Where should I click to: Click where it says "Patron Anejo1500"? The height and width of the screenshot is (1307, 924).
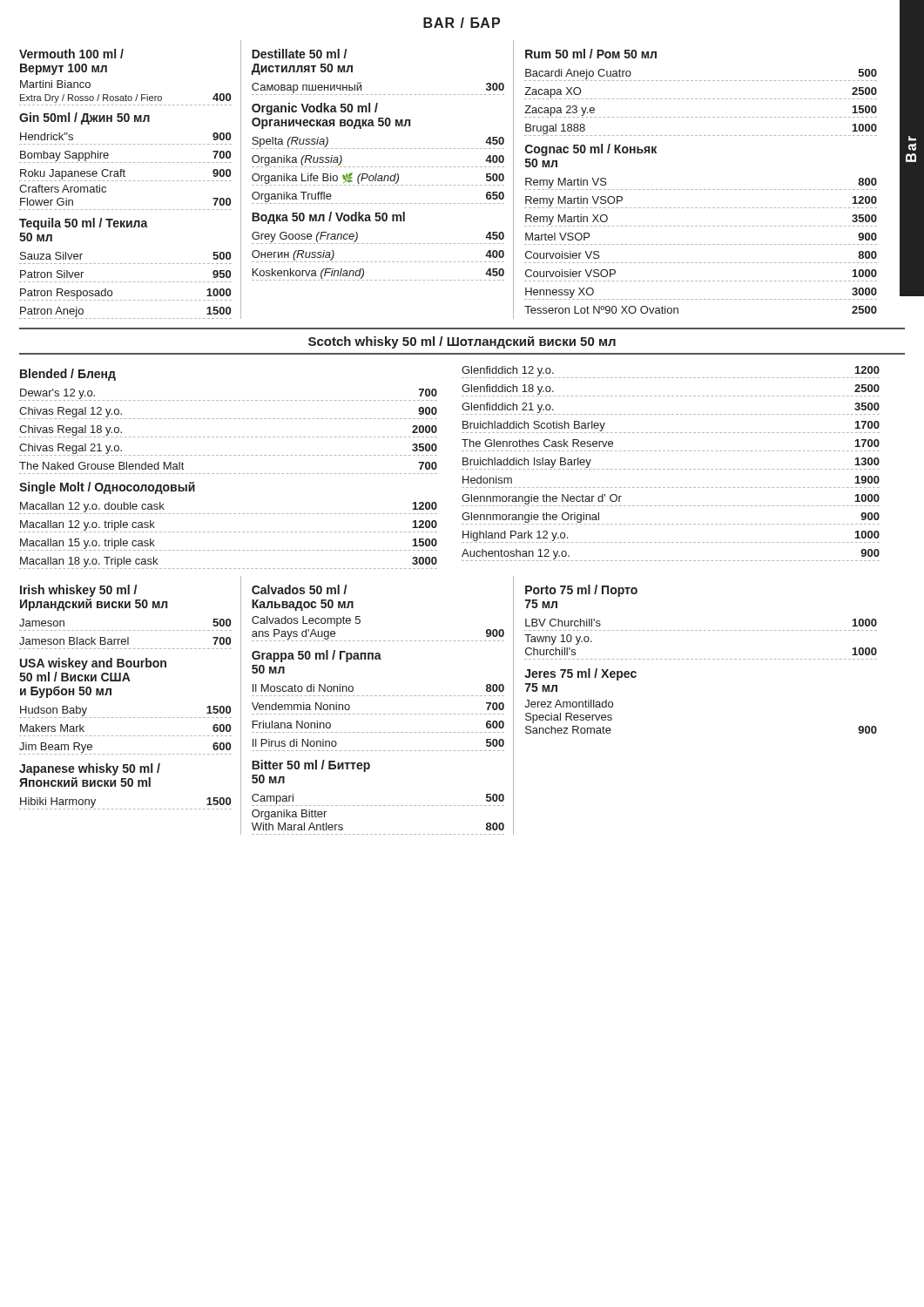[125, 311]
